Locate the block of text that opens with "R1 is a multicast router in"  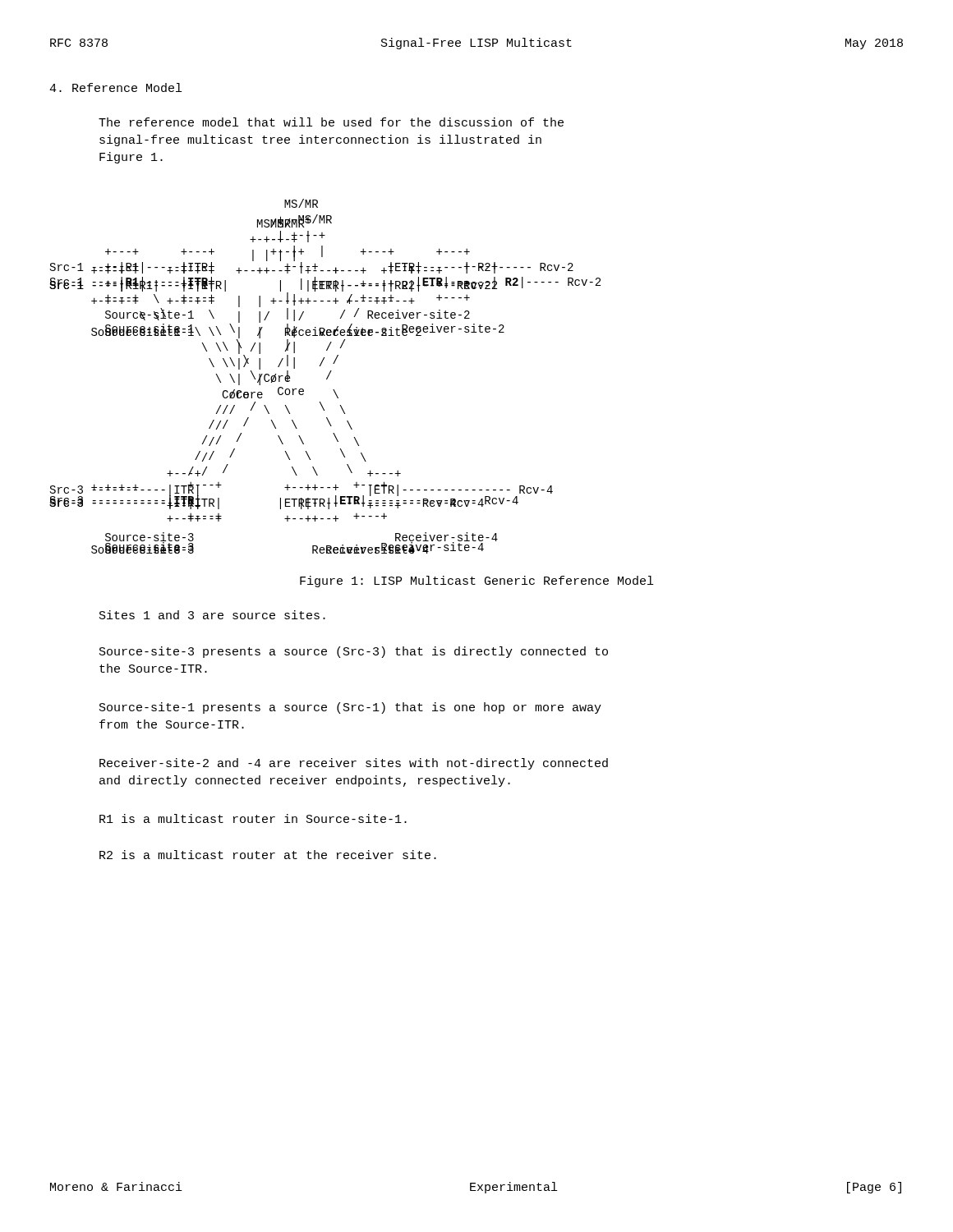[x=254, y=820]
